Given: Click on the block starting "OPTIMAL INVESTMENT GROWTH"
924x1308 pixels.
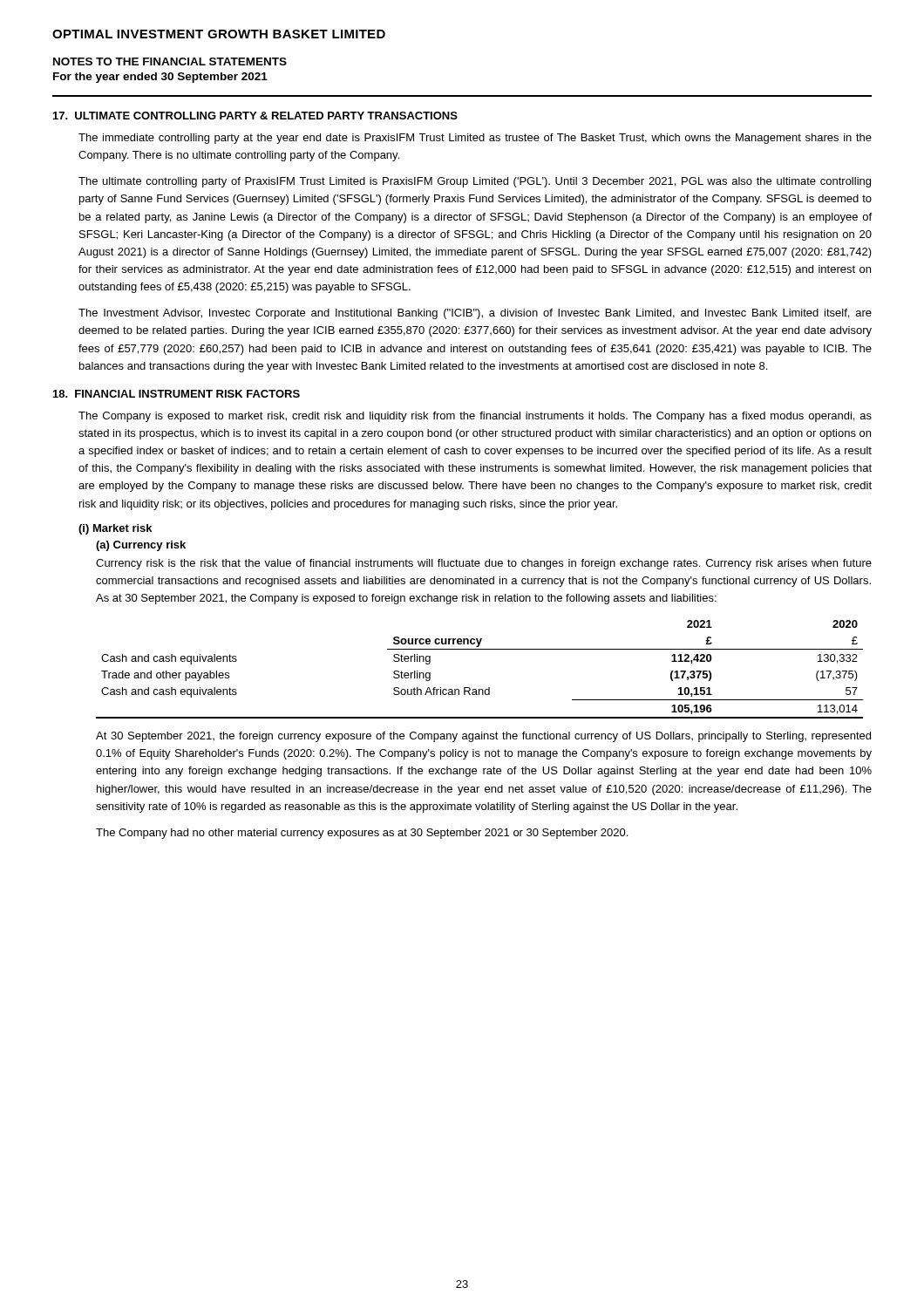Looking at the screenshot, I should coord(219,34).
